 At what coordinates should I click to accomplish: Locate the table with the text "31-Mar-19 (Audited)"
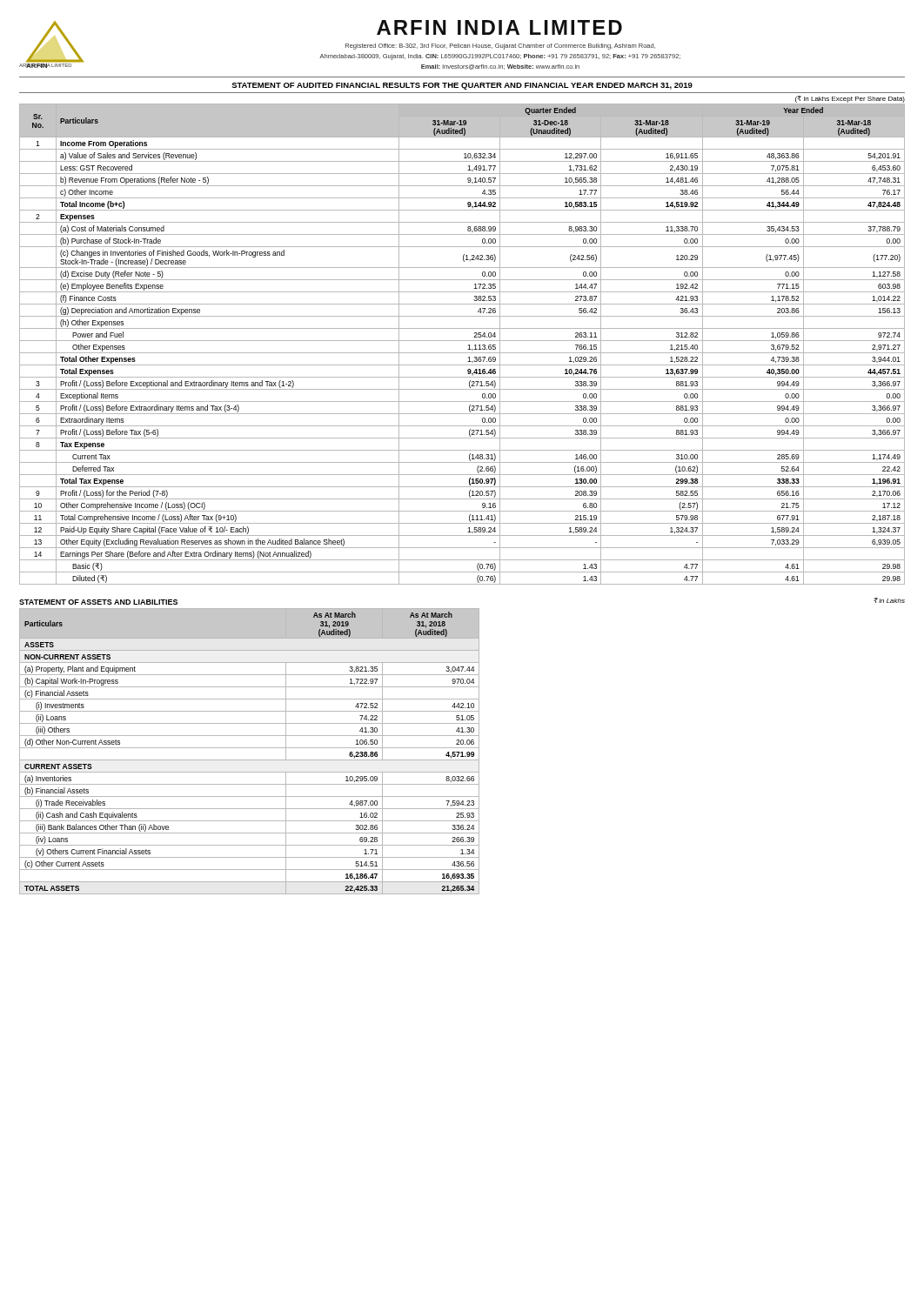(462, 344)
